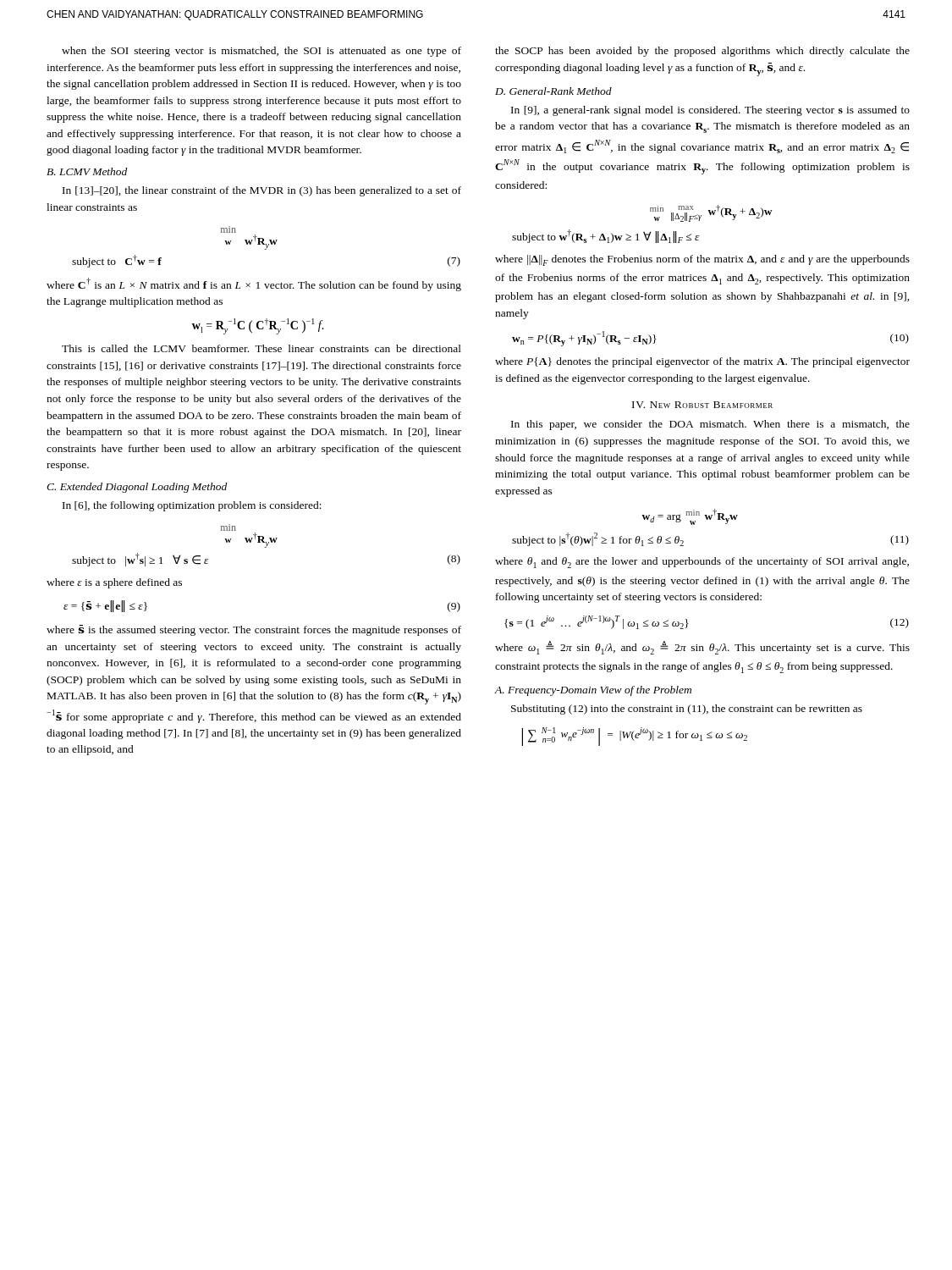The width and height of the screenshot is (952, 1270).
Task: Click on the block starting "In [13]–[20], the"
Action: coord(254,199)
